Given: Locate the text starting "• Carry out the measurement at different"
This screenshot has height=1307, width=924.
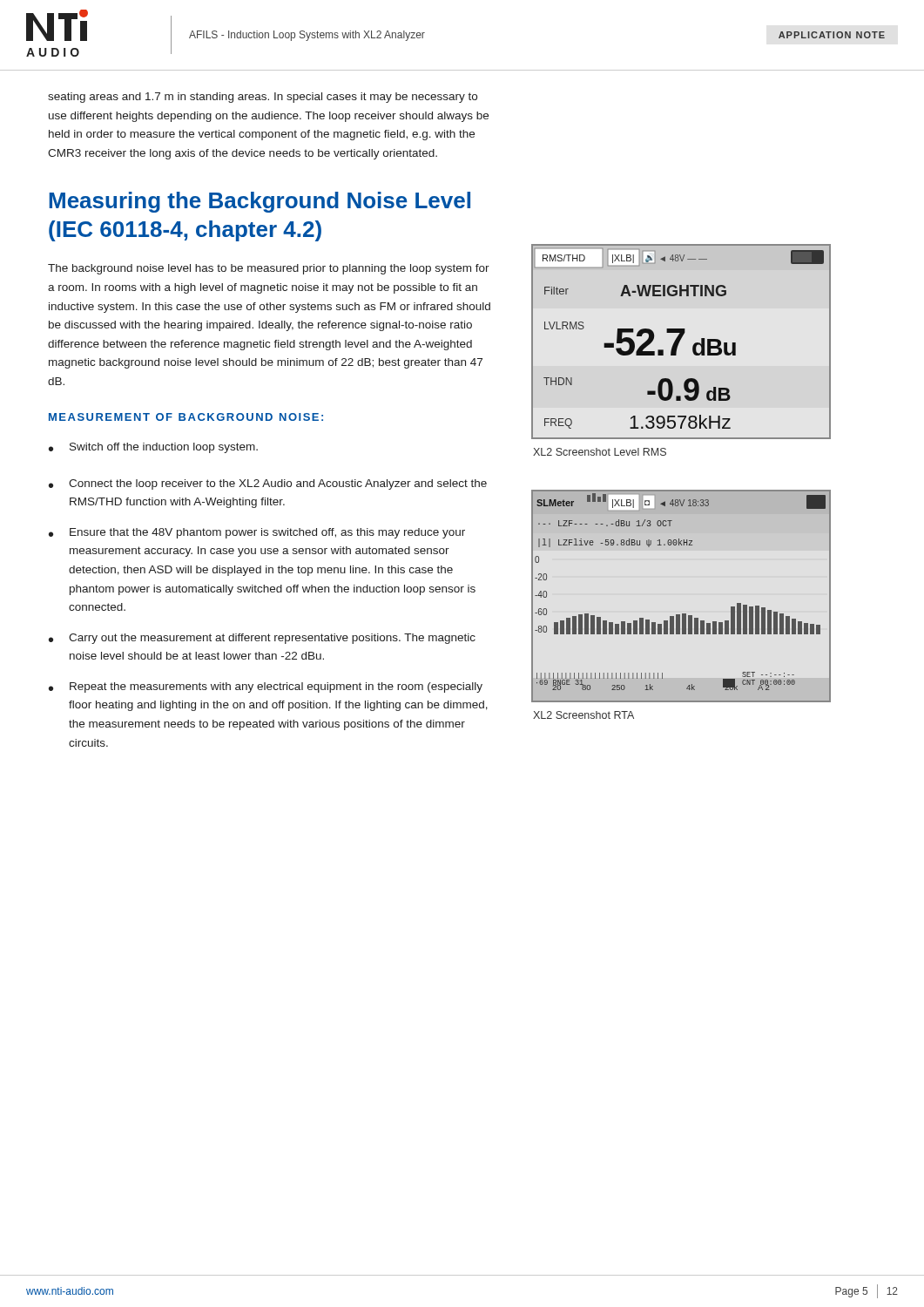Looking at the screenshot, I should click(x=272, y=647).
